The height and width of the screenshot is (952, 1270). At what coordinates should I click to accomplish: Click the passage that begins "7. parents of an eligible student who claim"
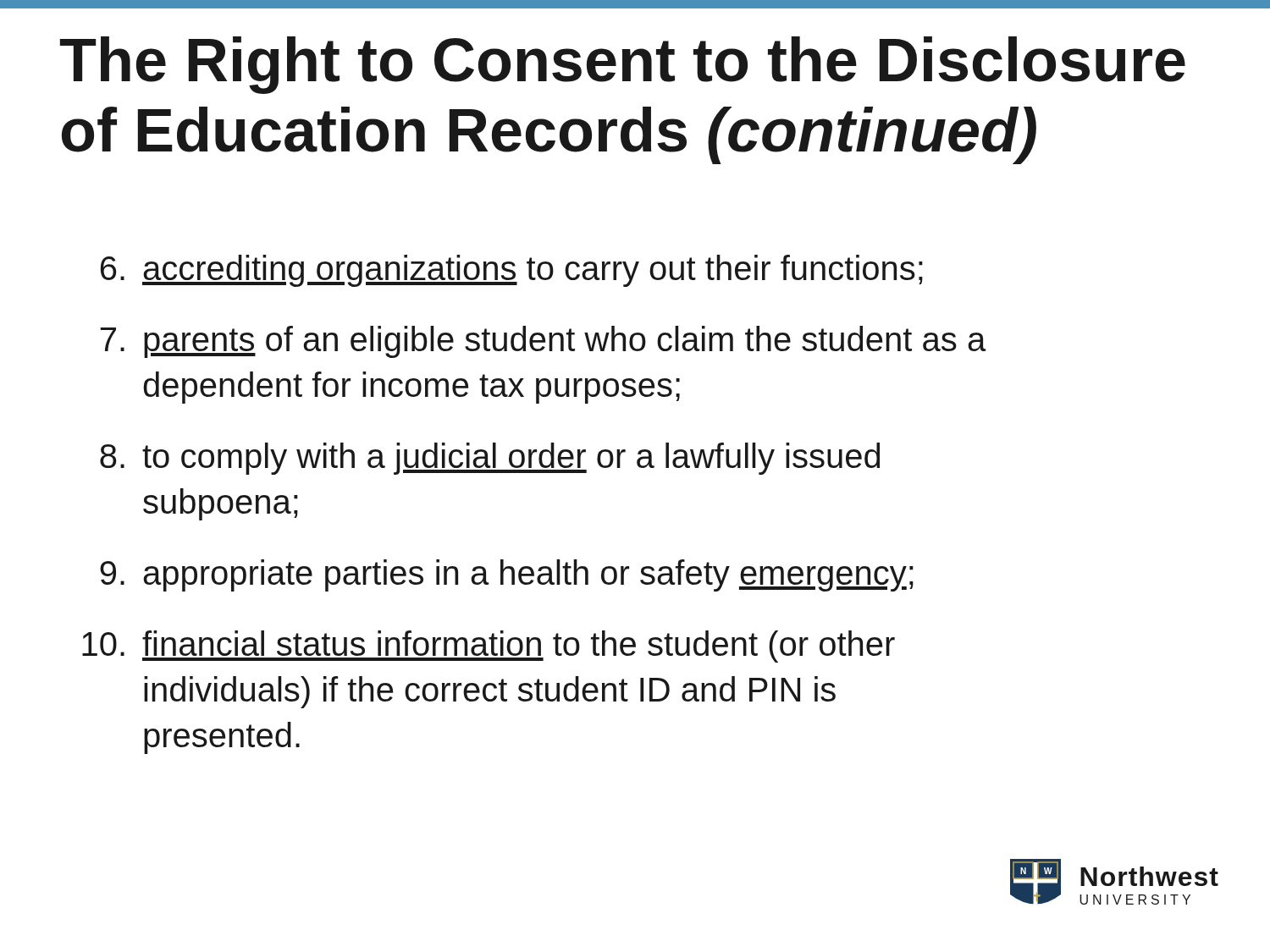635,362
